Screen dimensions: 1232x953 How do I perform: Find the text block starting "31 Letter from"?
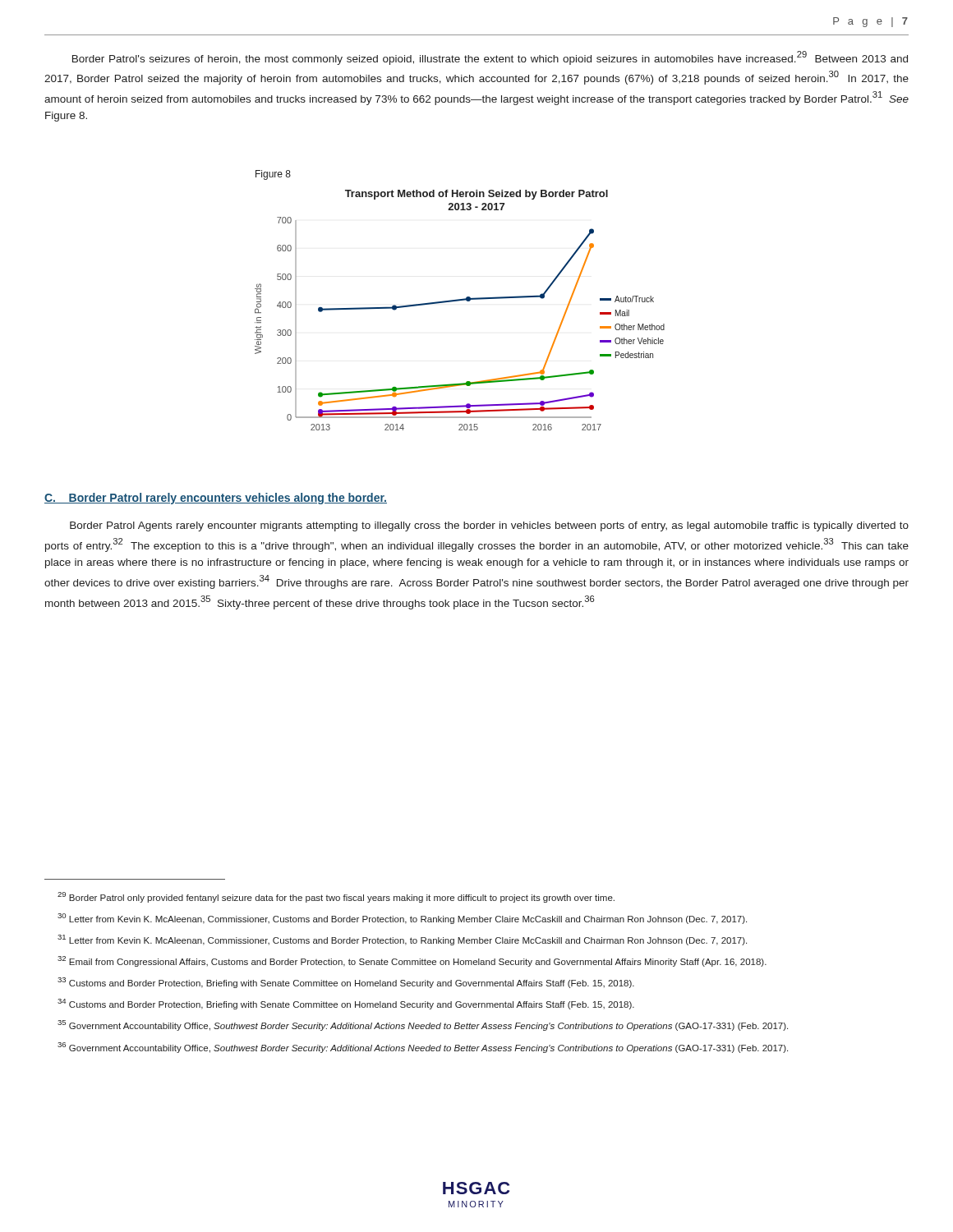coord(403,939)
